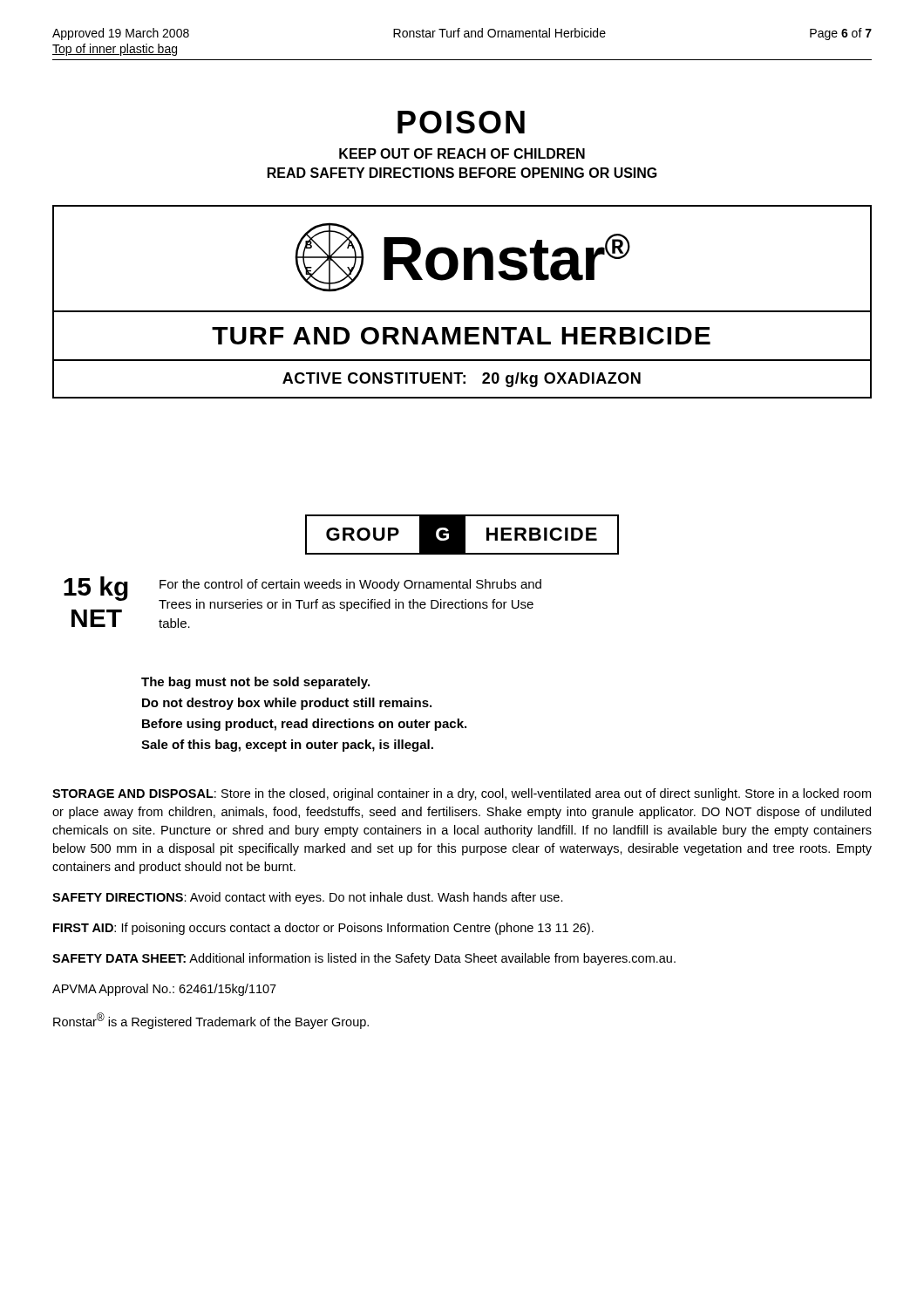Point to the region starting "APVMA Approval No.: 62461/15kg/1107"
Screen dimensions: 1308x924
[x=164, y=989]
